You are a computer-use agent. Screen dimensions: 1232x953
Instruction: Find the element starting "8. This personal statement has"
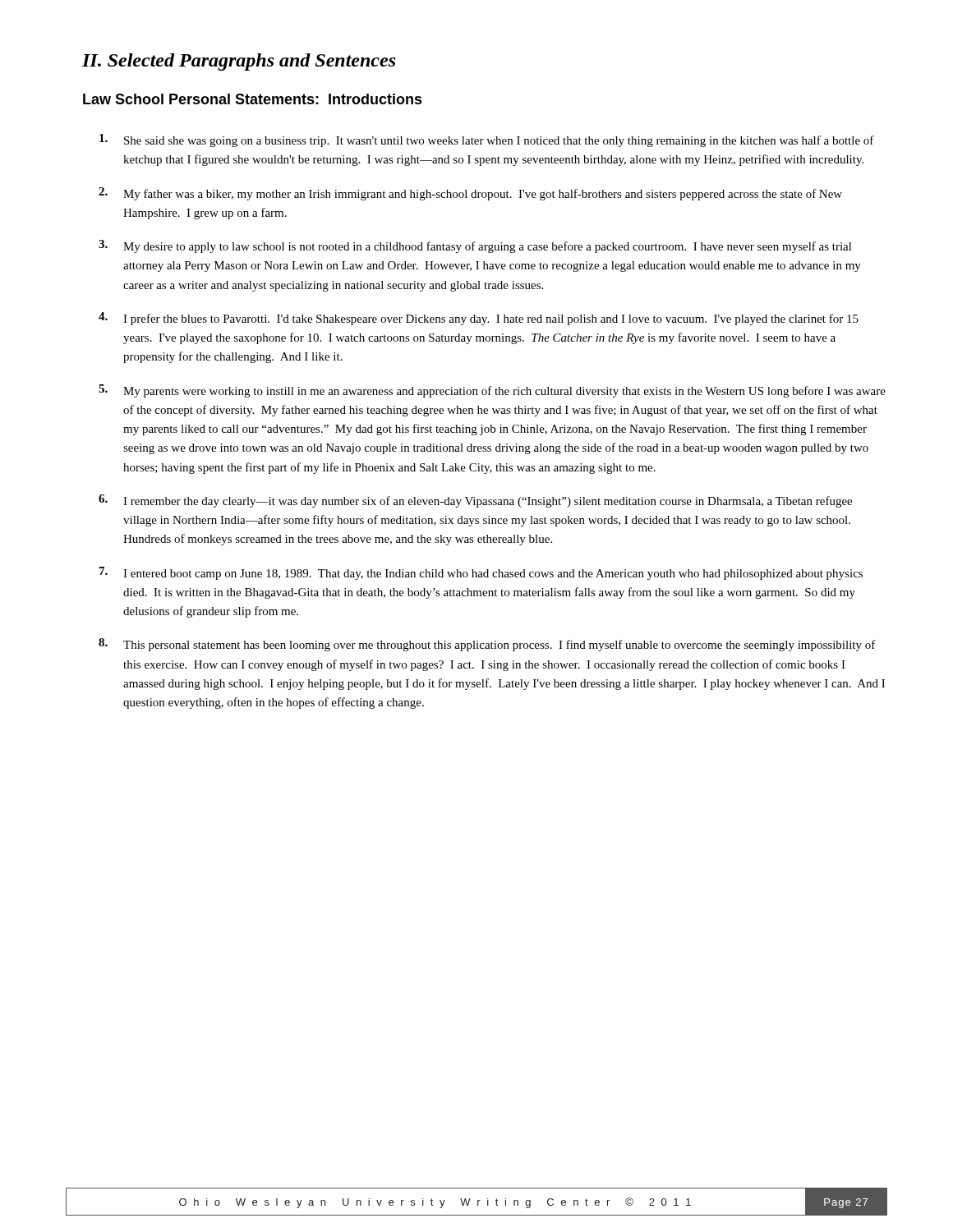(x=493, y=674)
